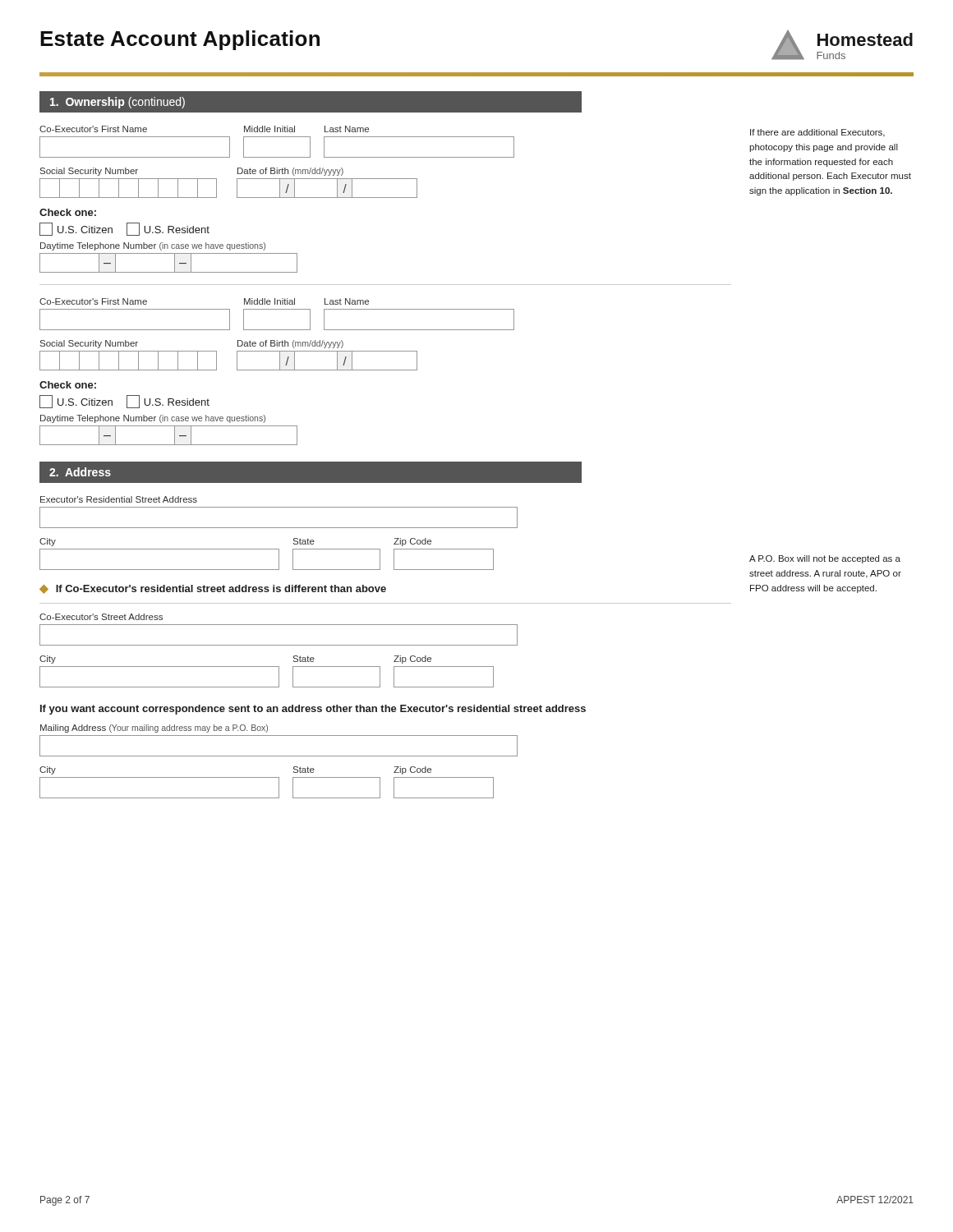
Task: Click the passage that begins "If there are"
Action: tap(830, 161)
